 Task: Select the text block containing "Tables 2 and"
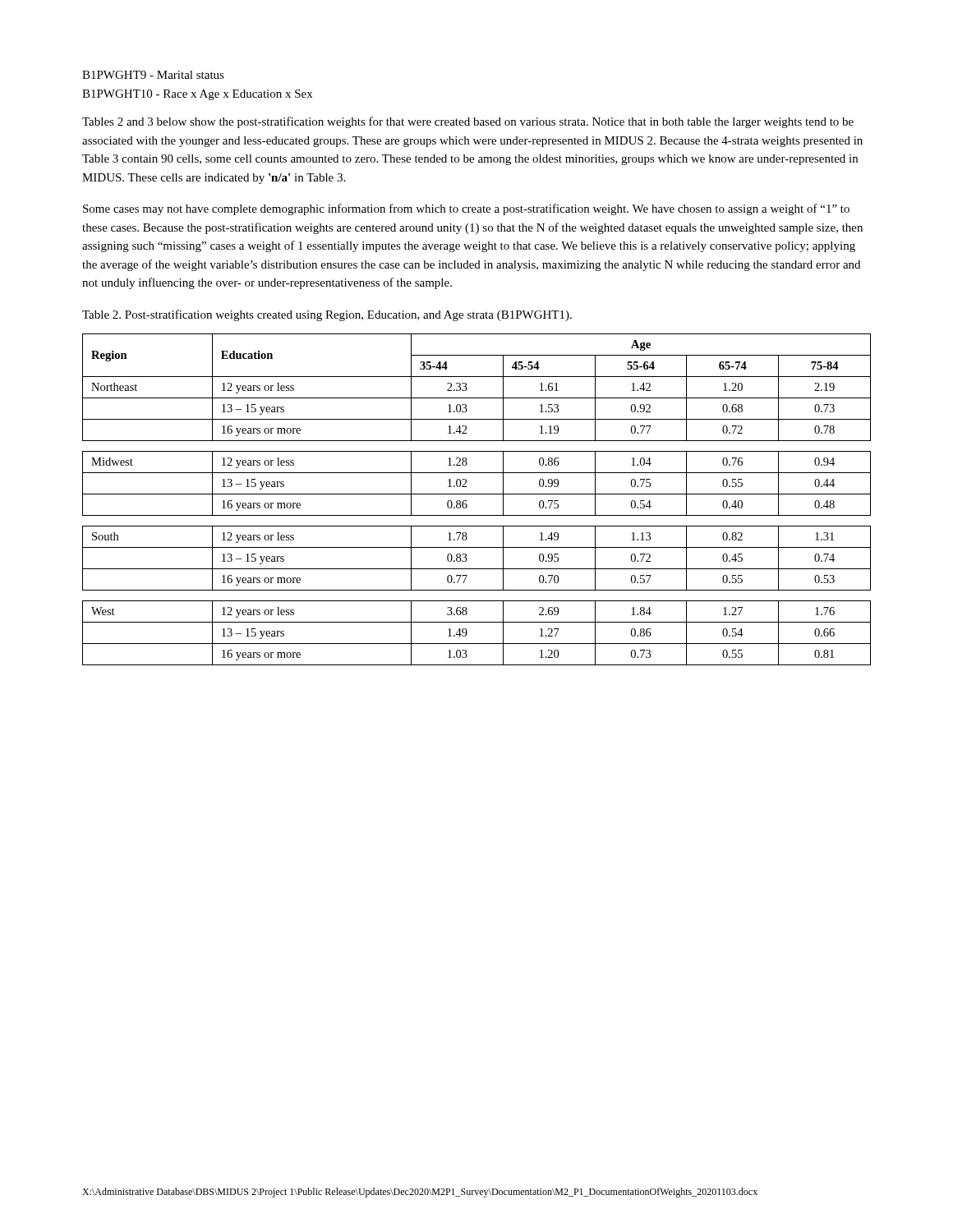tap(473, 149)
